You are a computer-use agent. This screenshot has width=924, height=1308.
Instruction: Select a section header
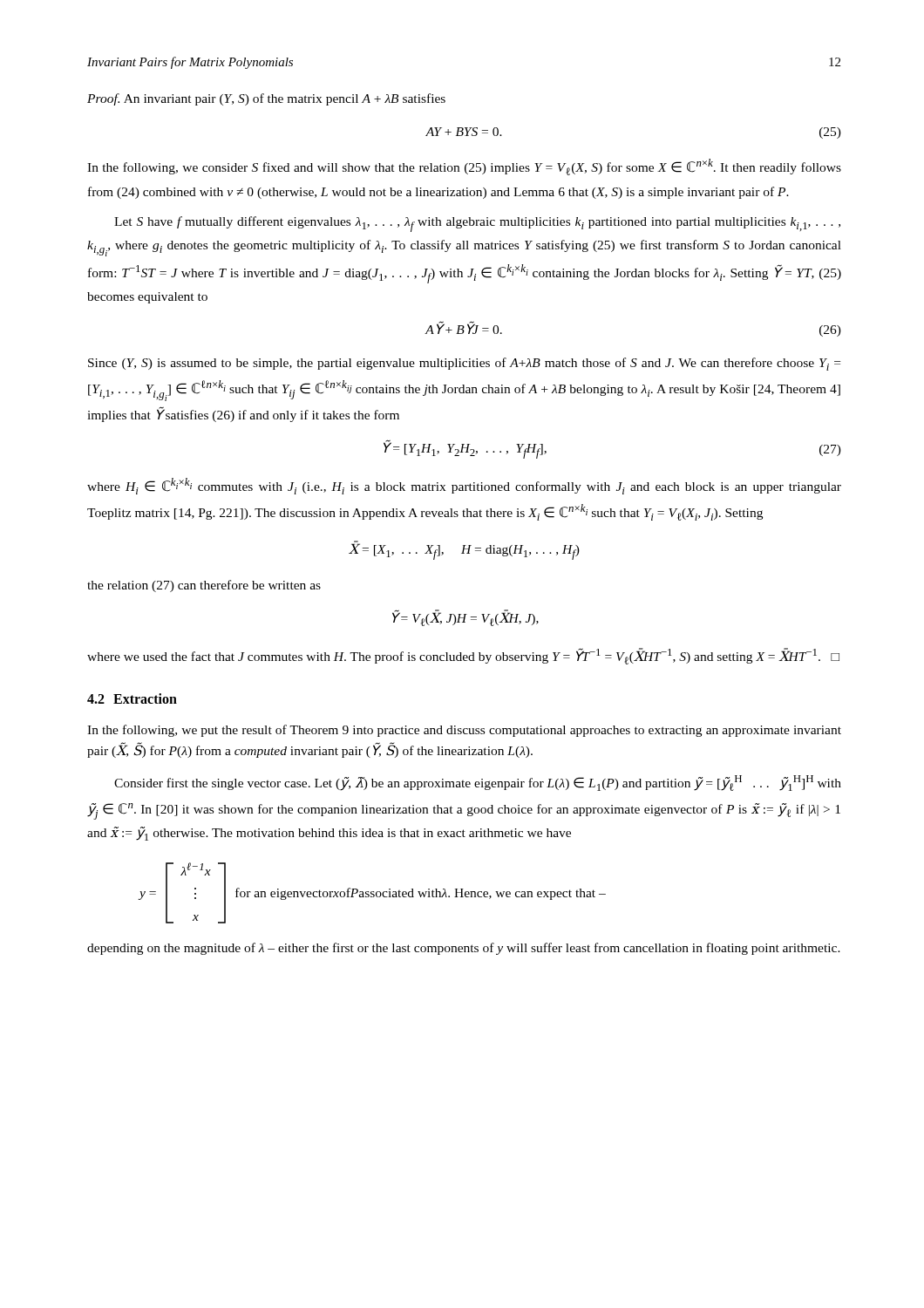coord(132,699)
